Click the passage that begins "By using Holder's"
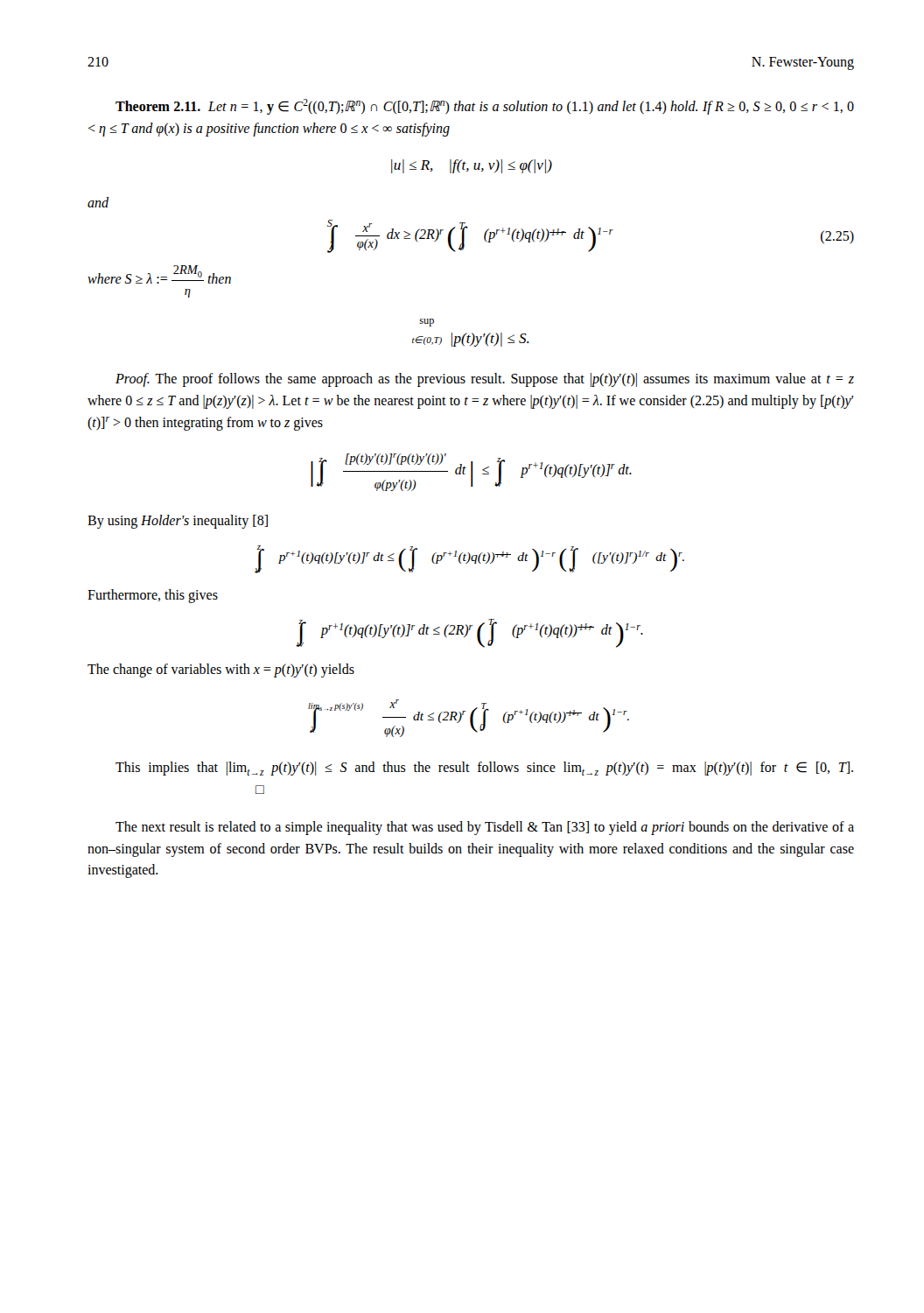924x1313 pixels. point(178,521)
